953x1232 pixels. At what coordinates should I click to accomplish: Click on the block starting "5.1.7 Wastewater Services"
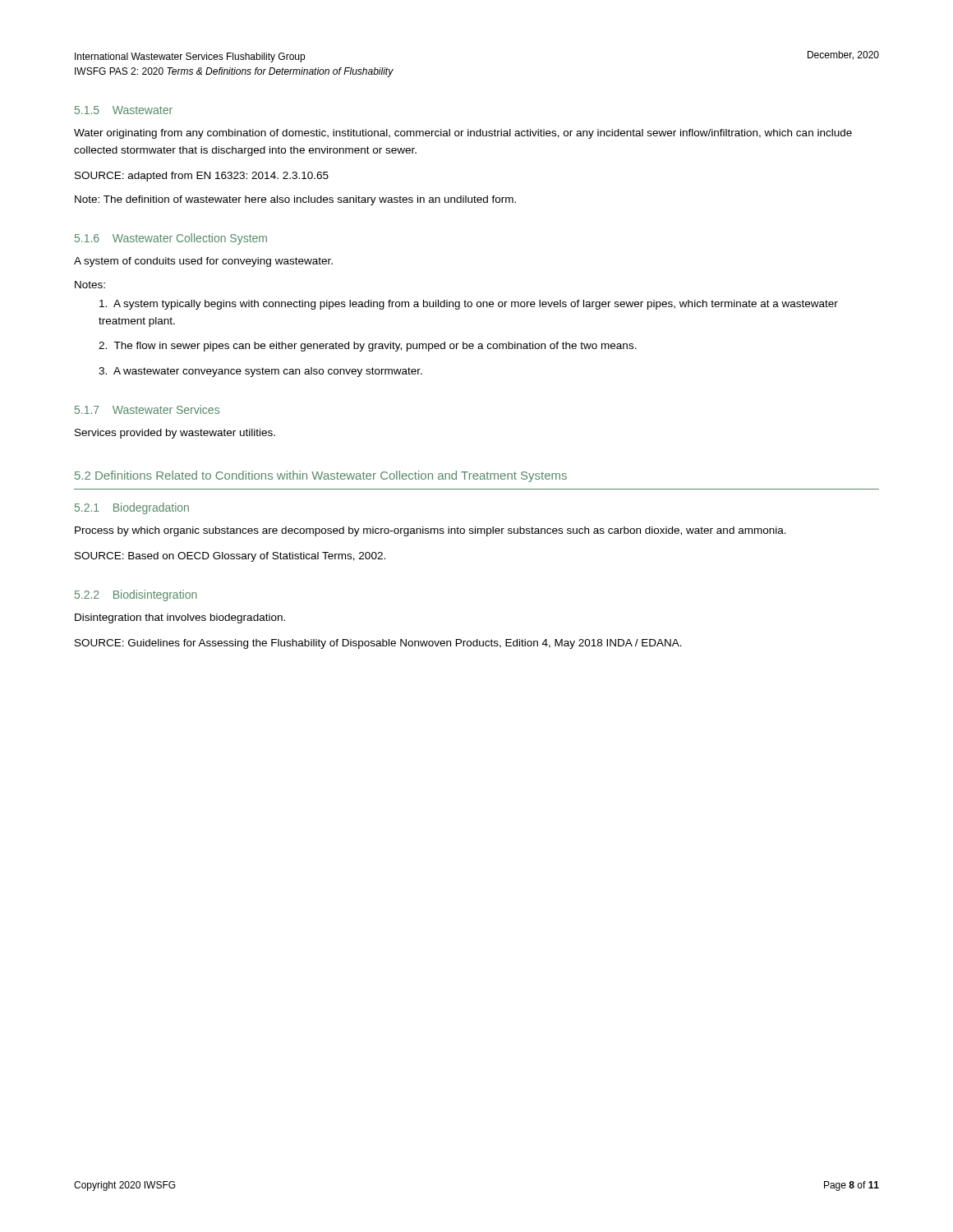pos(147,410)
